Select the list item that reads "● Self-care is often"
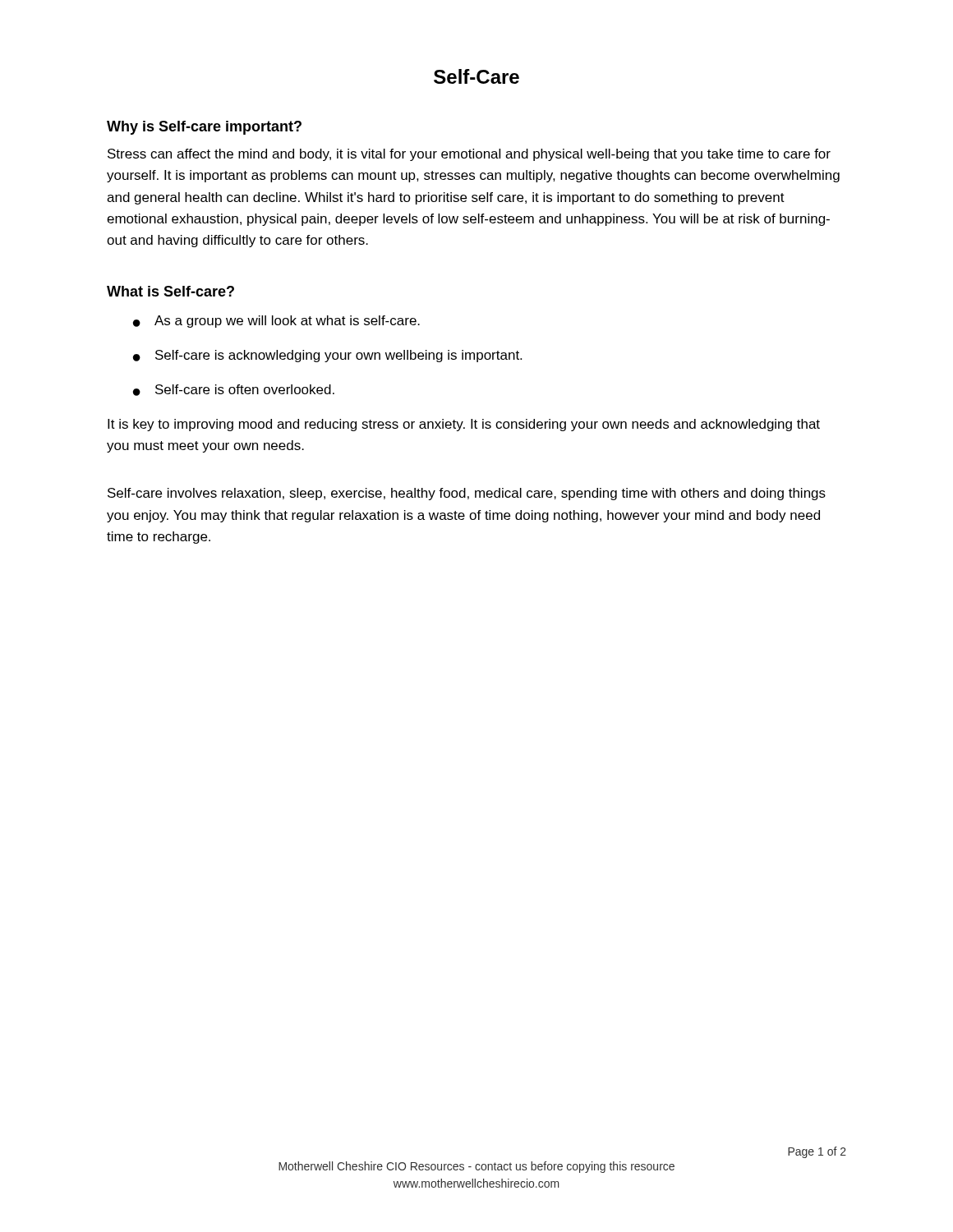 click(x=234, y=390)
